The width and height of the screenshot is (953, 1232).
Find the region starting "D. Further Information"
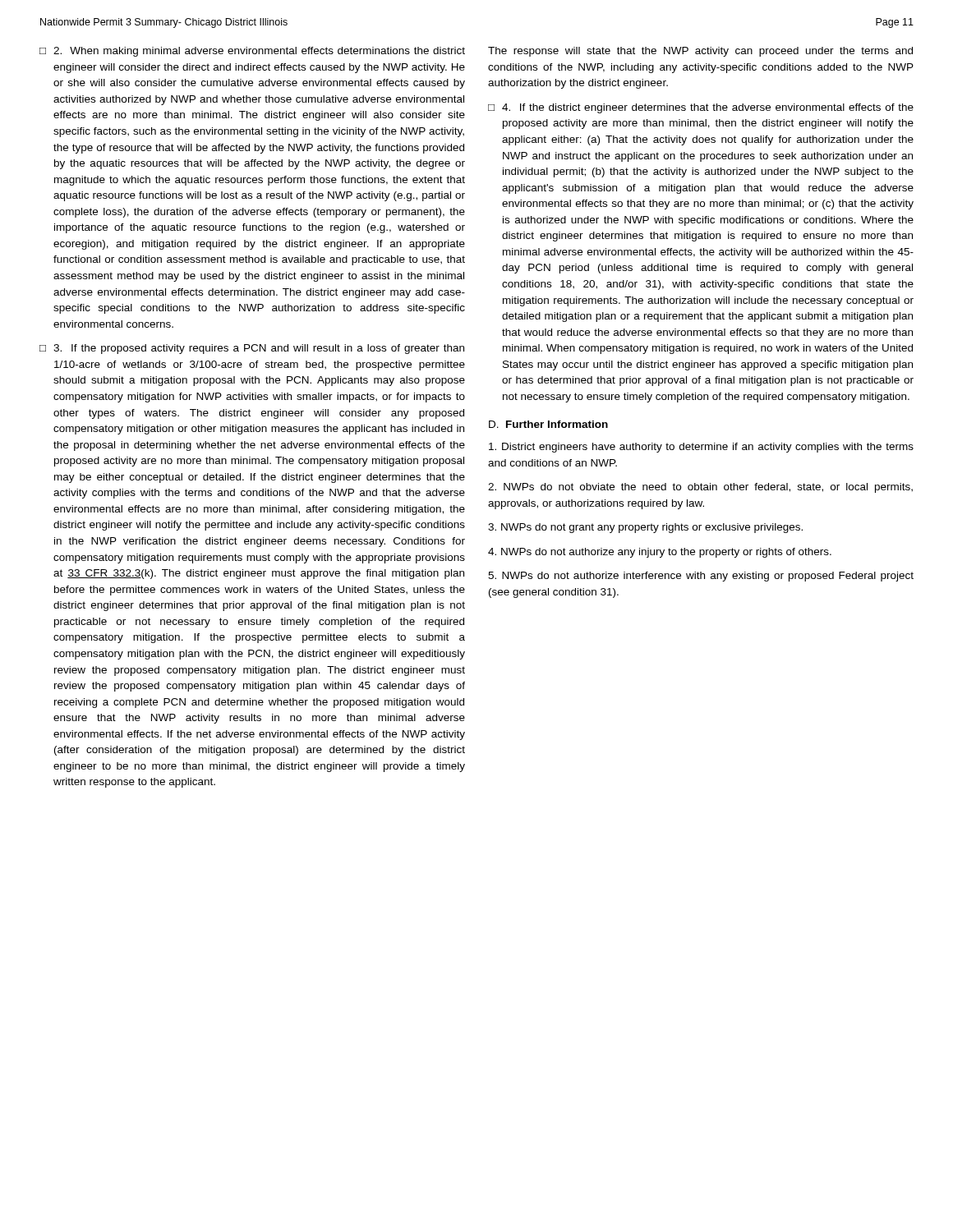[548, 424]
